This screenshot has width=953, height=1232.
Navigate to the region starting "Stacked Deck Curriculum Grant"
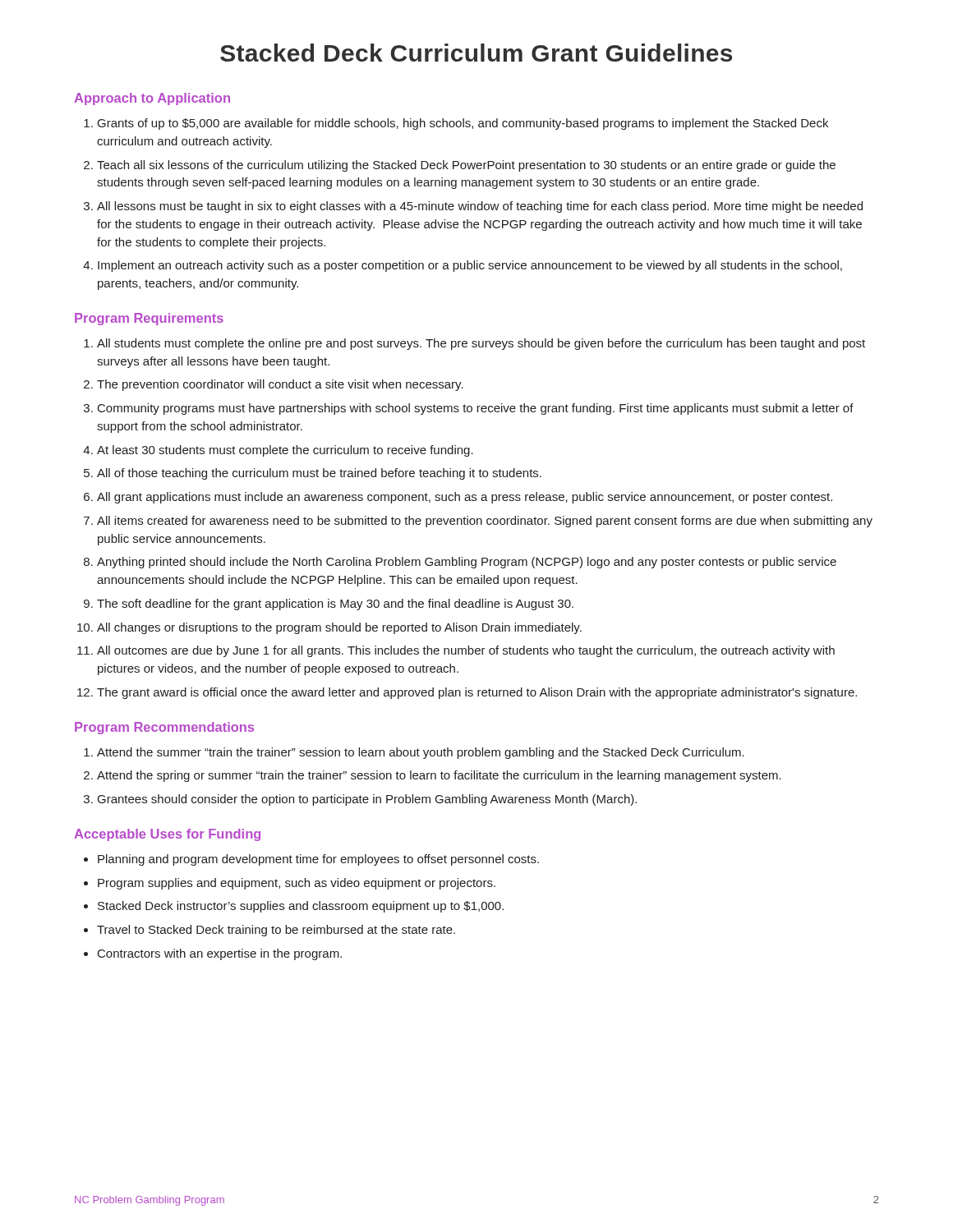476,53
